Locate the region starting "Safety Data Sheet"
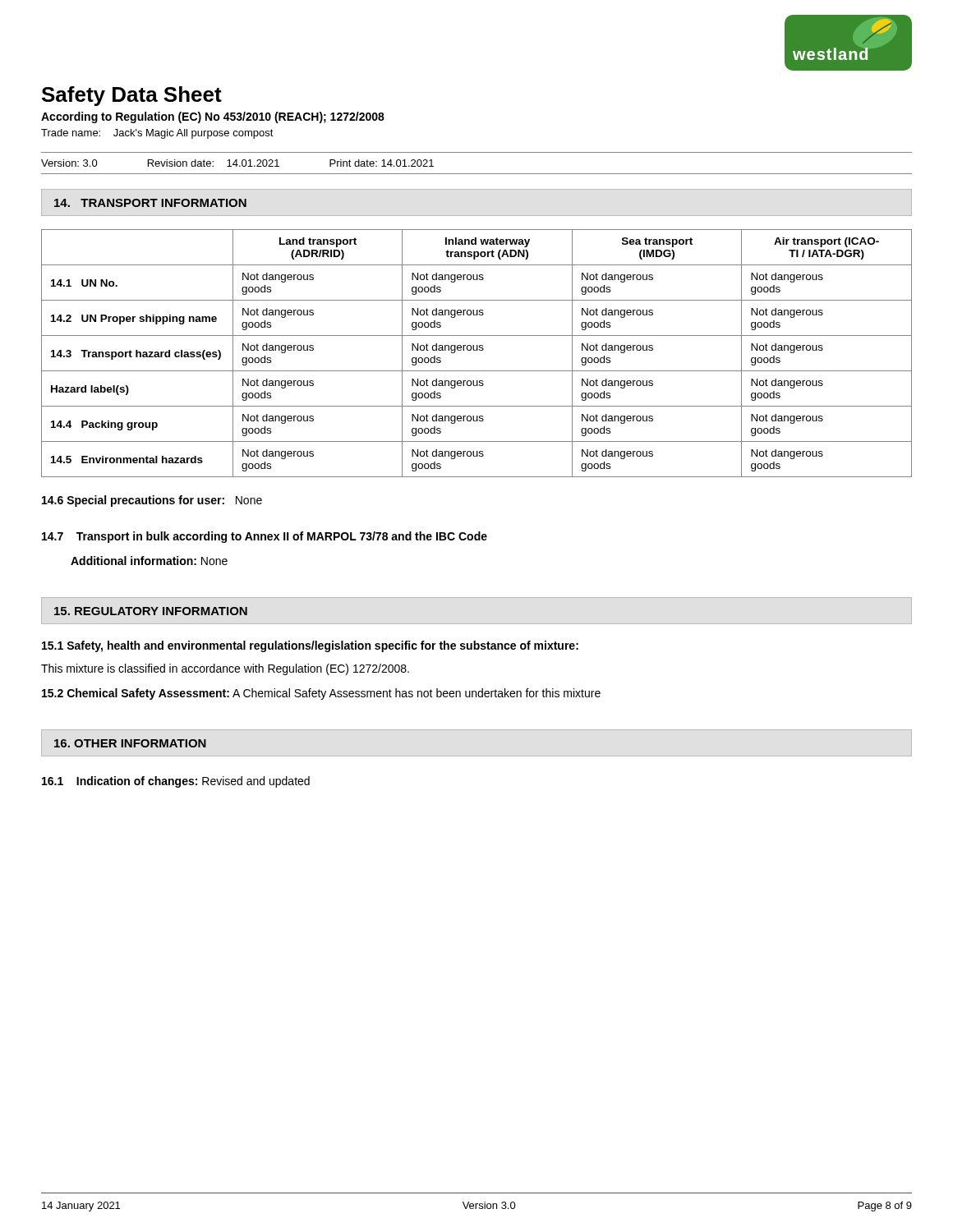The width and height of the screenshot is (953, 1232). coord(131,94)
